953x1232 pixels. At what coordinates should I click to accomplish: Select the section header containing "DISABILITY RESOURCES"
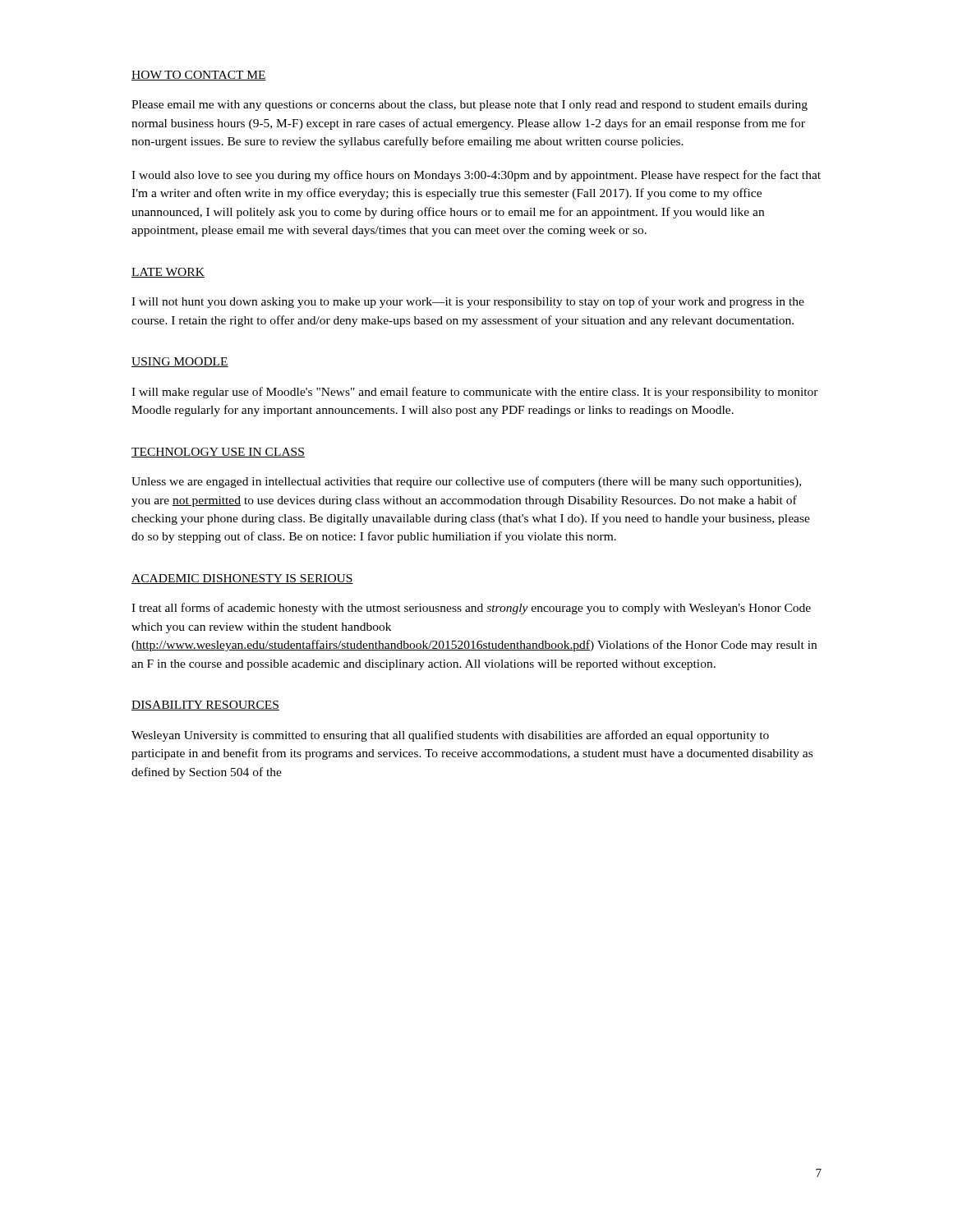205,705
